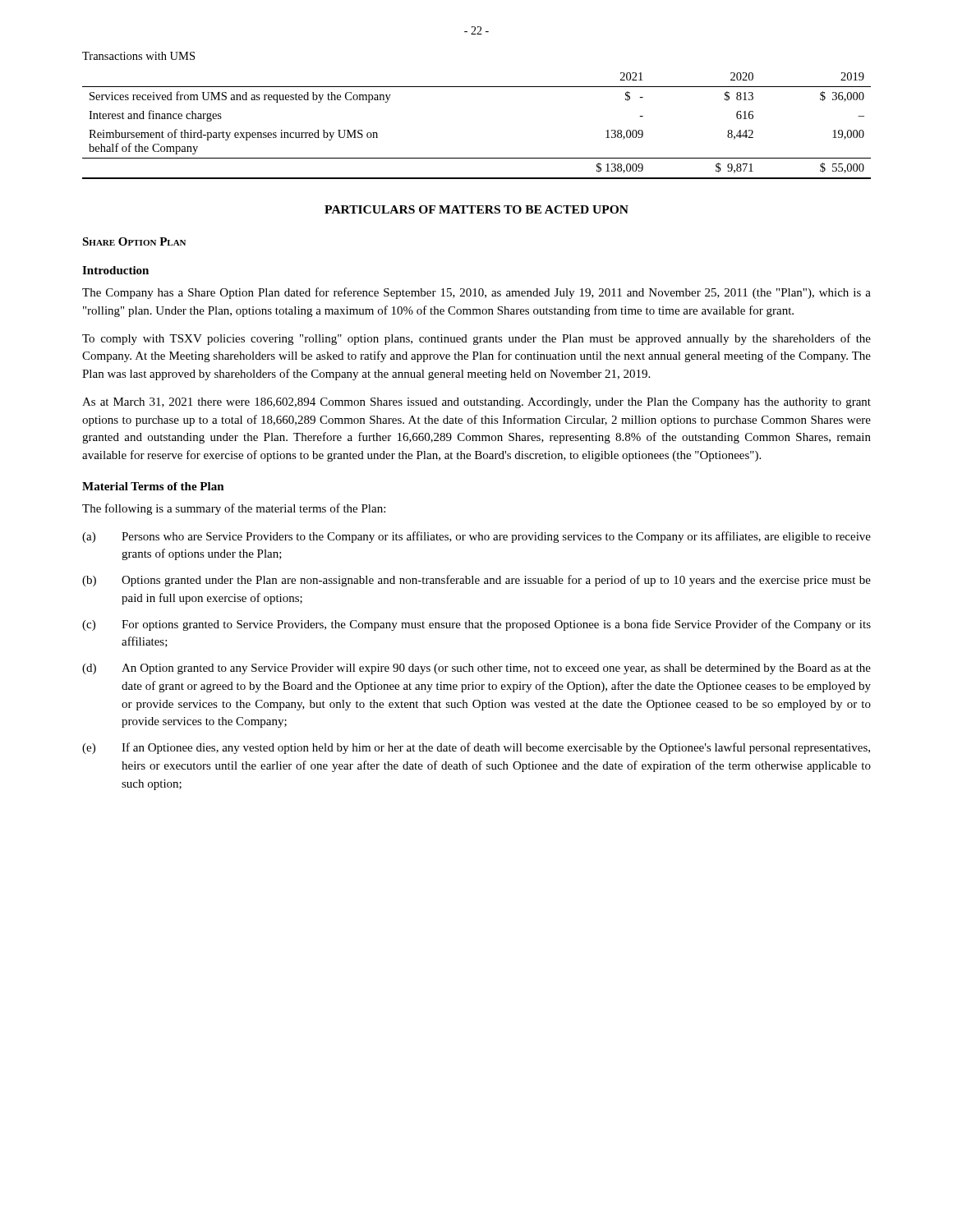Find a table

(x=476, y=123)
